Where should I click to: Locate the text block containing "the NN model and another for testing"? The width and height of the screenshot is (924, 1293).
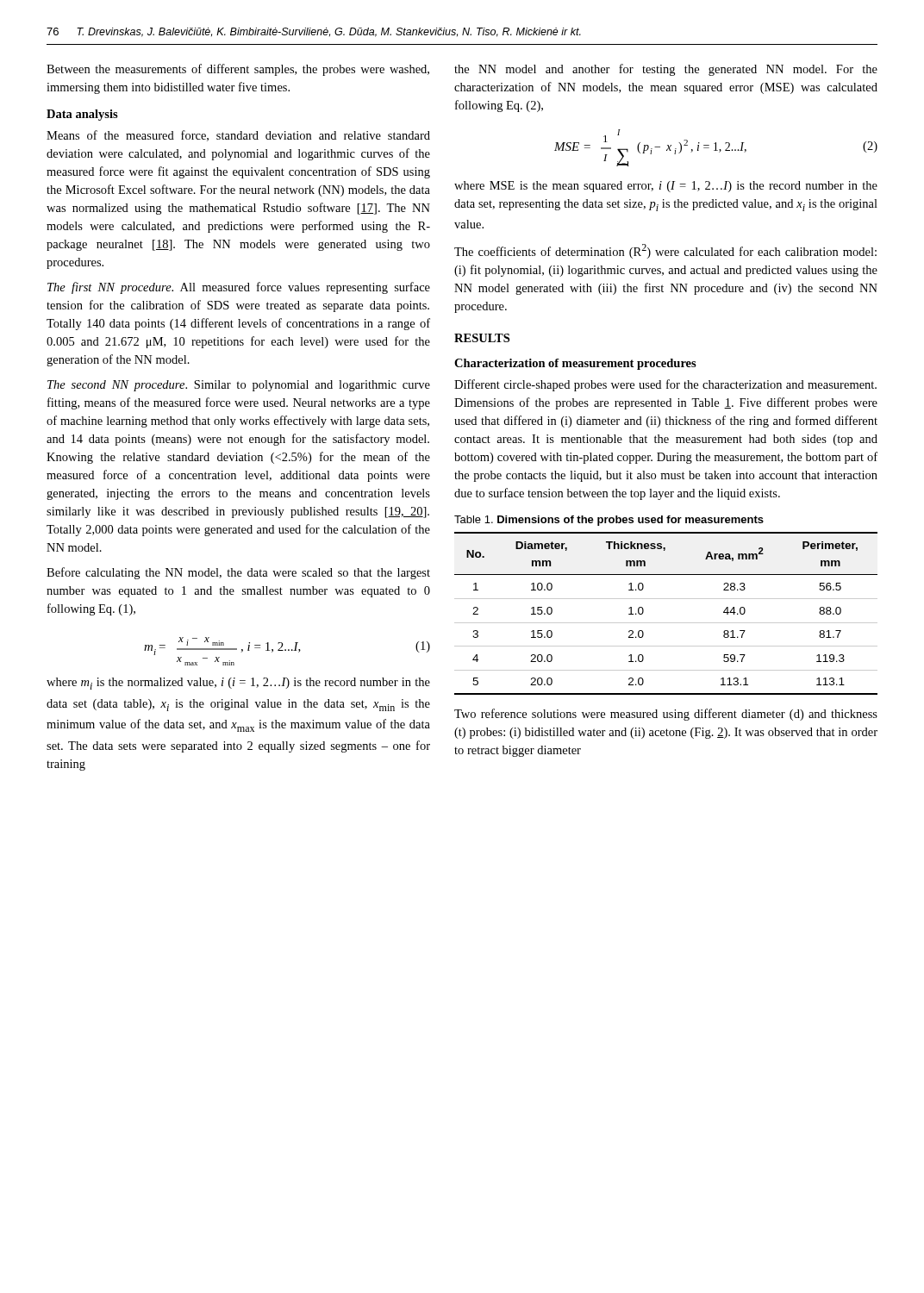pyautogui.click(x=666, y=88)
